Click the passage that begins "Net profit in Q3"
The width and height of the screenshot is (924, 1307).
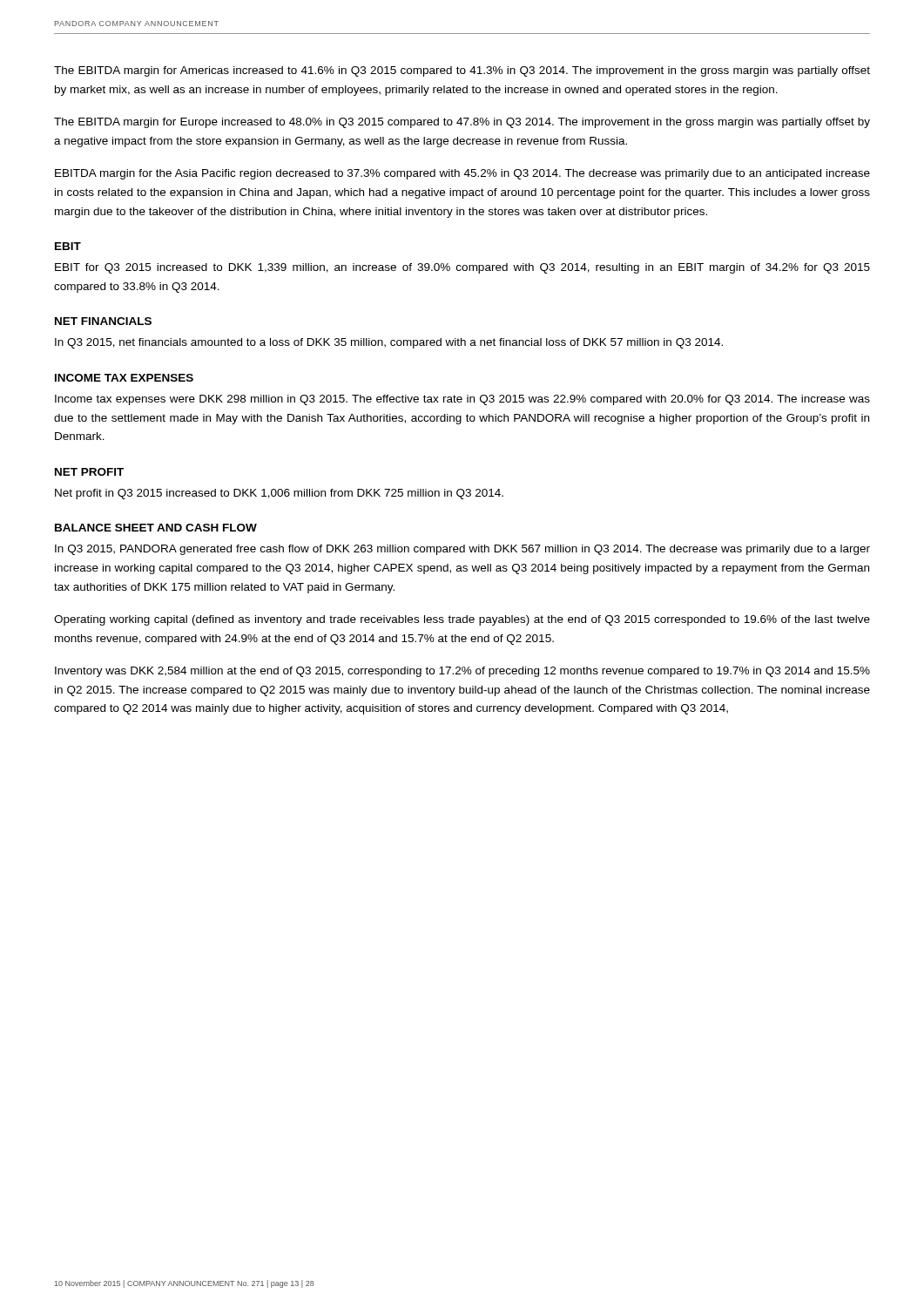click(279, 492)
